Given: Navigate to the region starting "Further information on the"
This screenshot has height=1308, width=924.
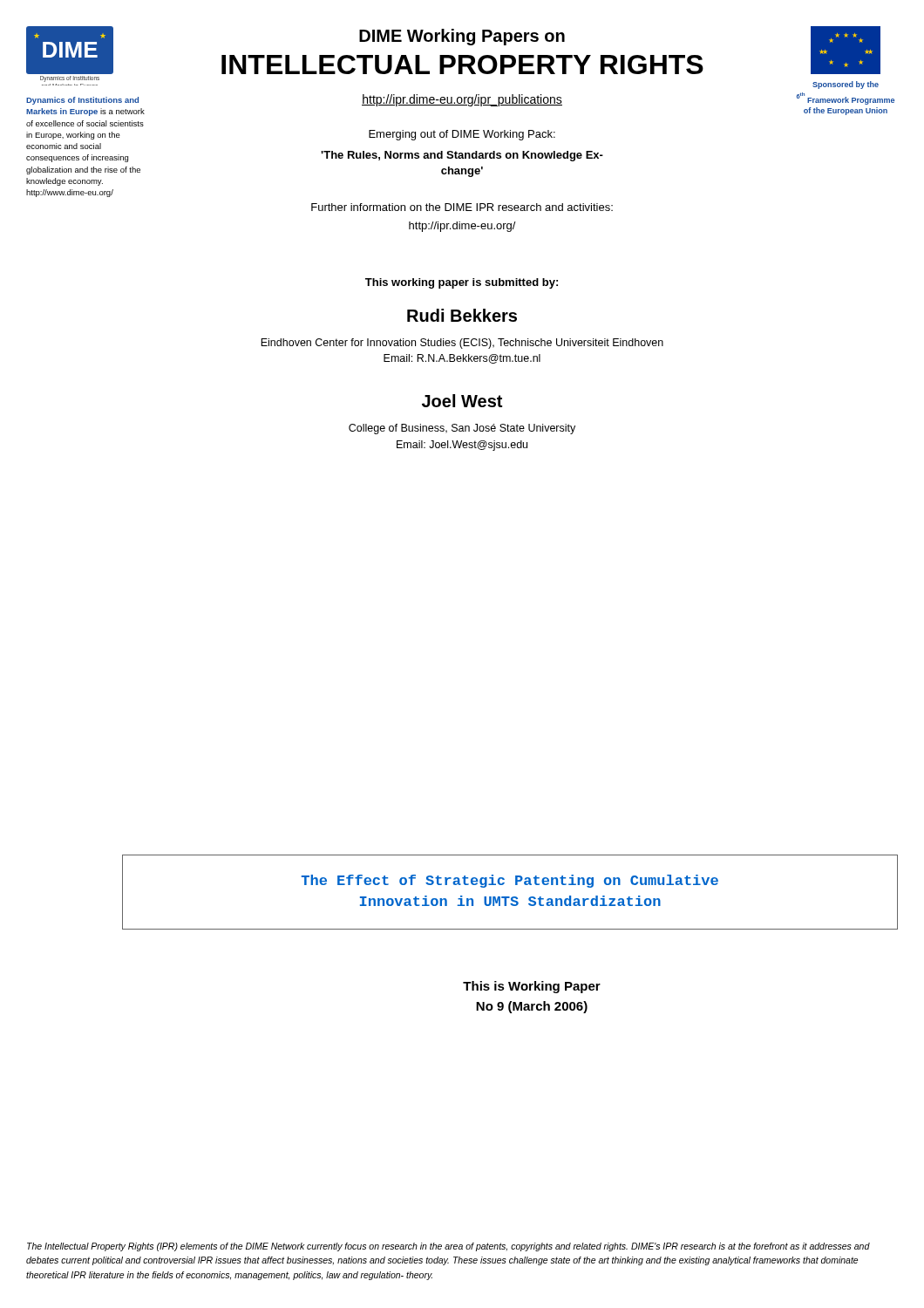Looking at the screenshot, I should coord(462,207).
